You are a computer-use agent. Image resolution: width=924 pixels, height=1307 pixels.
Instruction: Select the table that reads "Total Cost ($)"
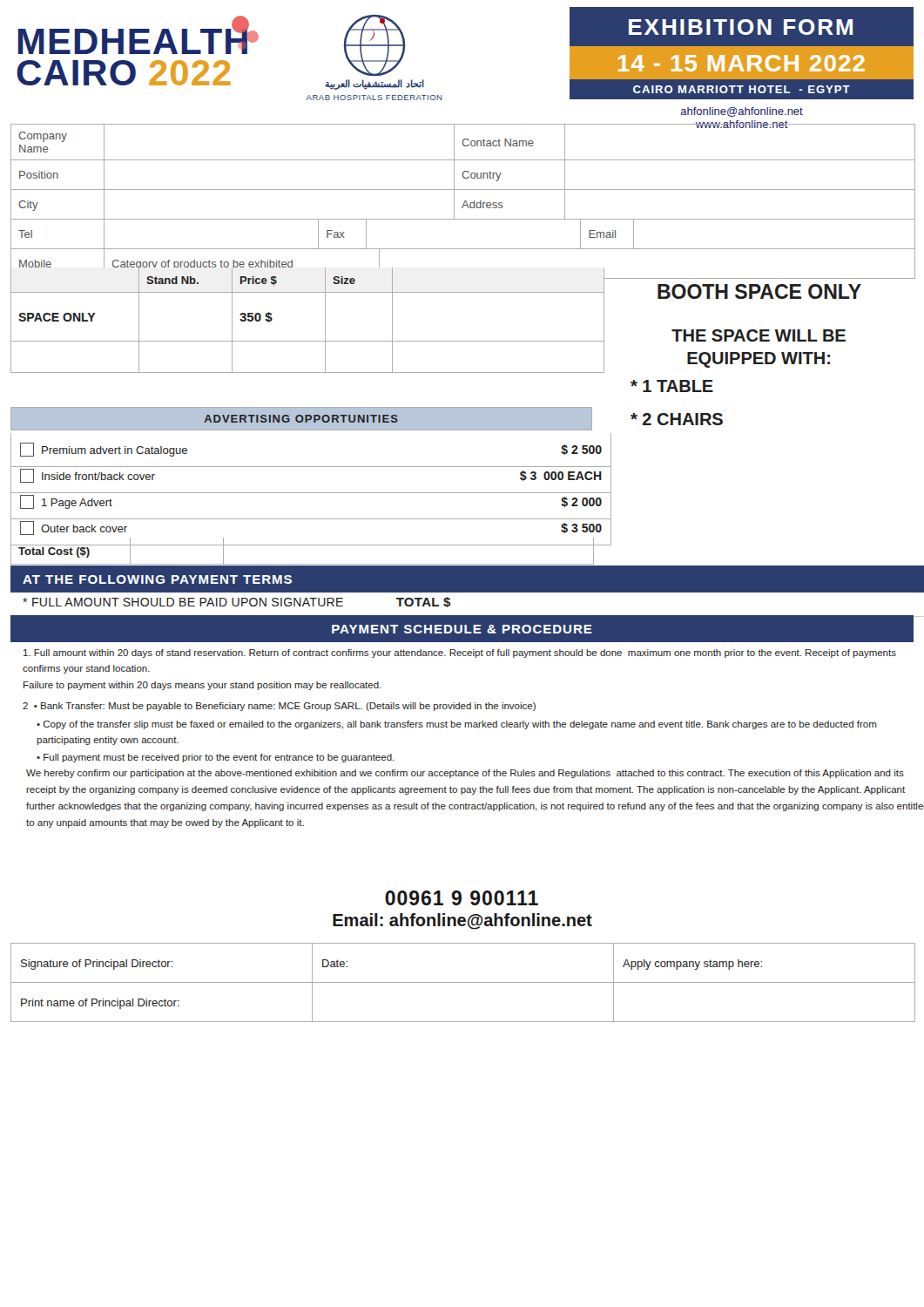click(302, 551)
